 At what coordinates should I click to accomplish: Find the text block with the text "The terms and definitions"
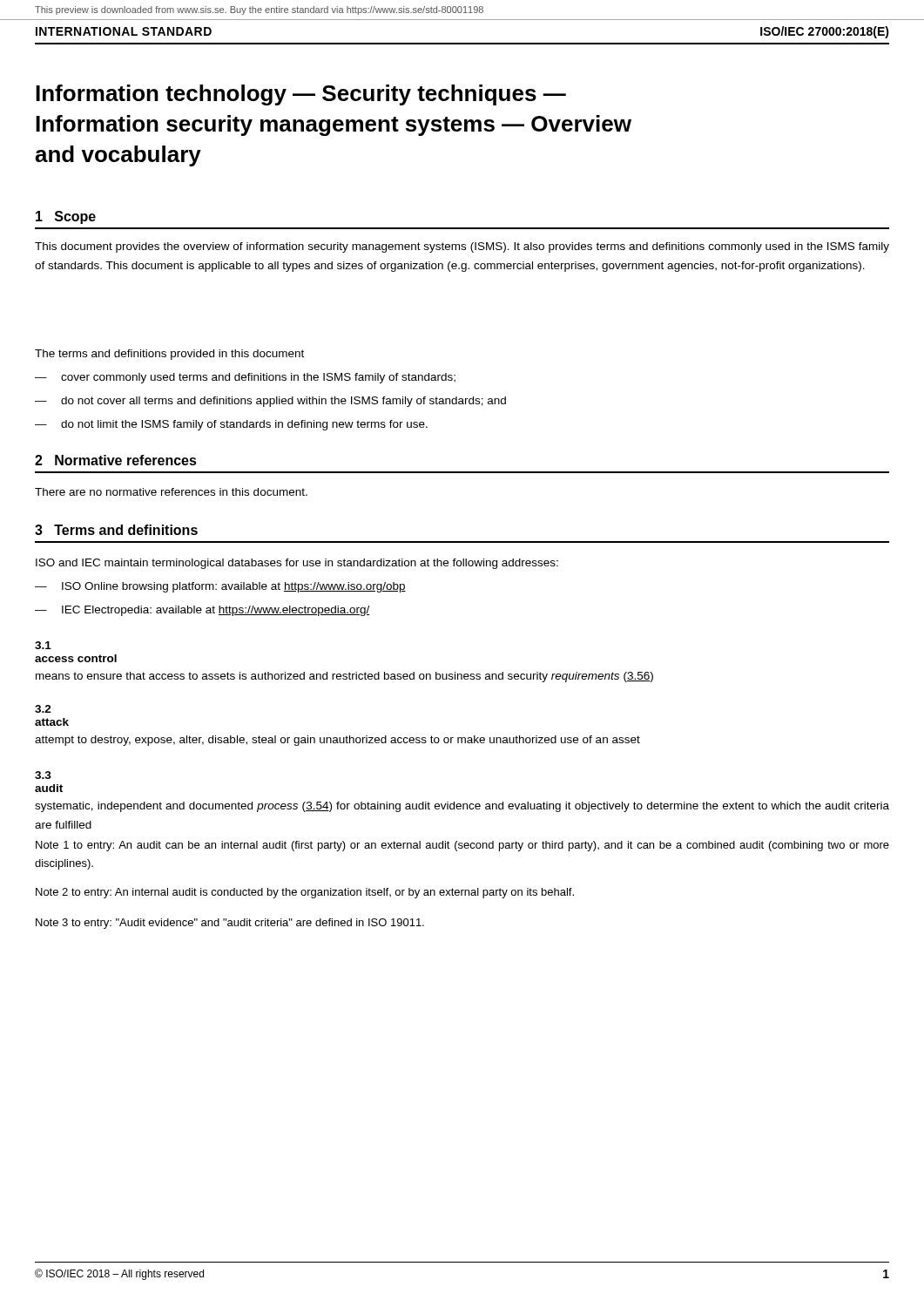(169, 353)
